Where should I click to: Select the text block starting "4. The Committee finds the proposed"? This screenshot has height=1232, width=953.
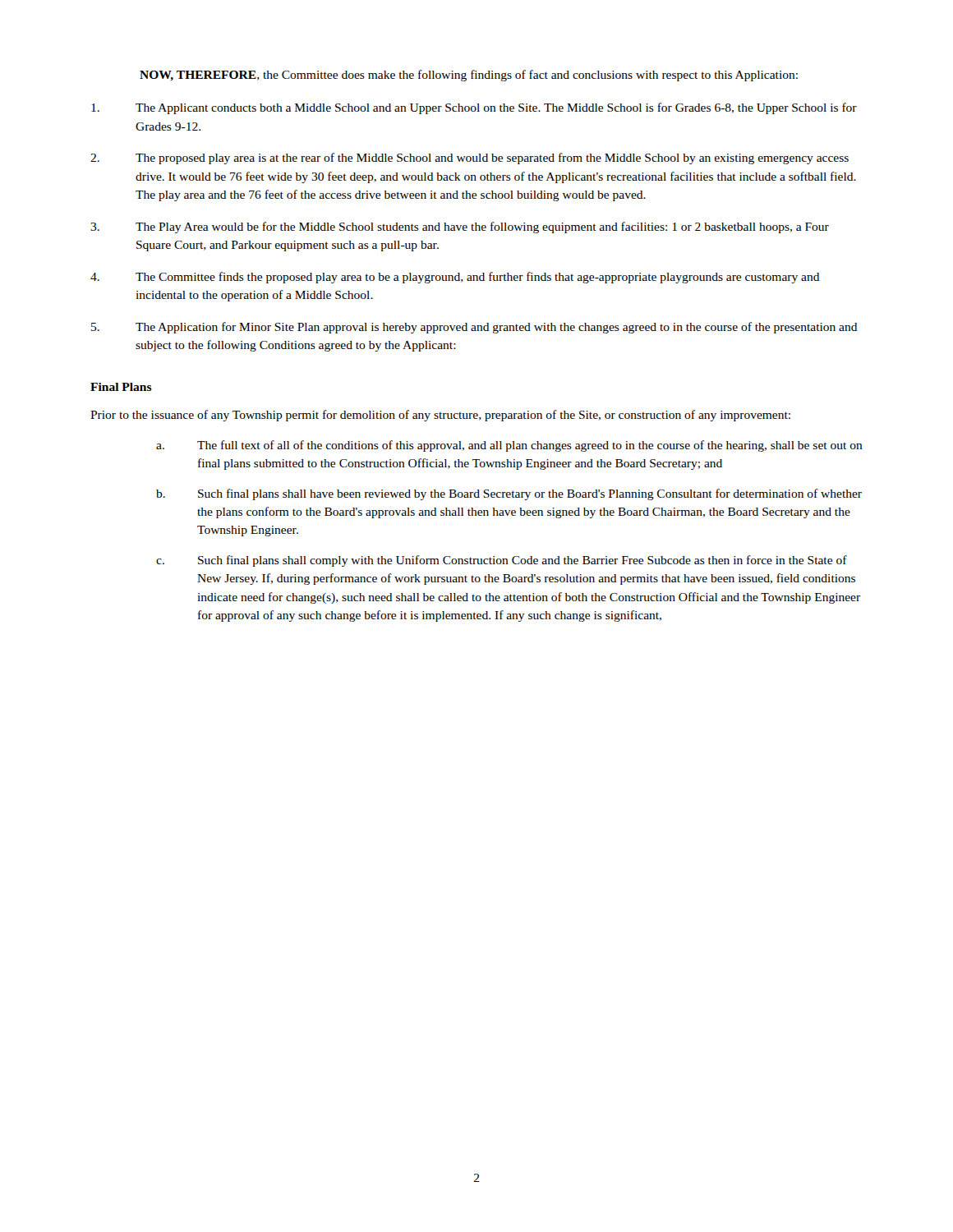476,286
